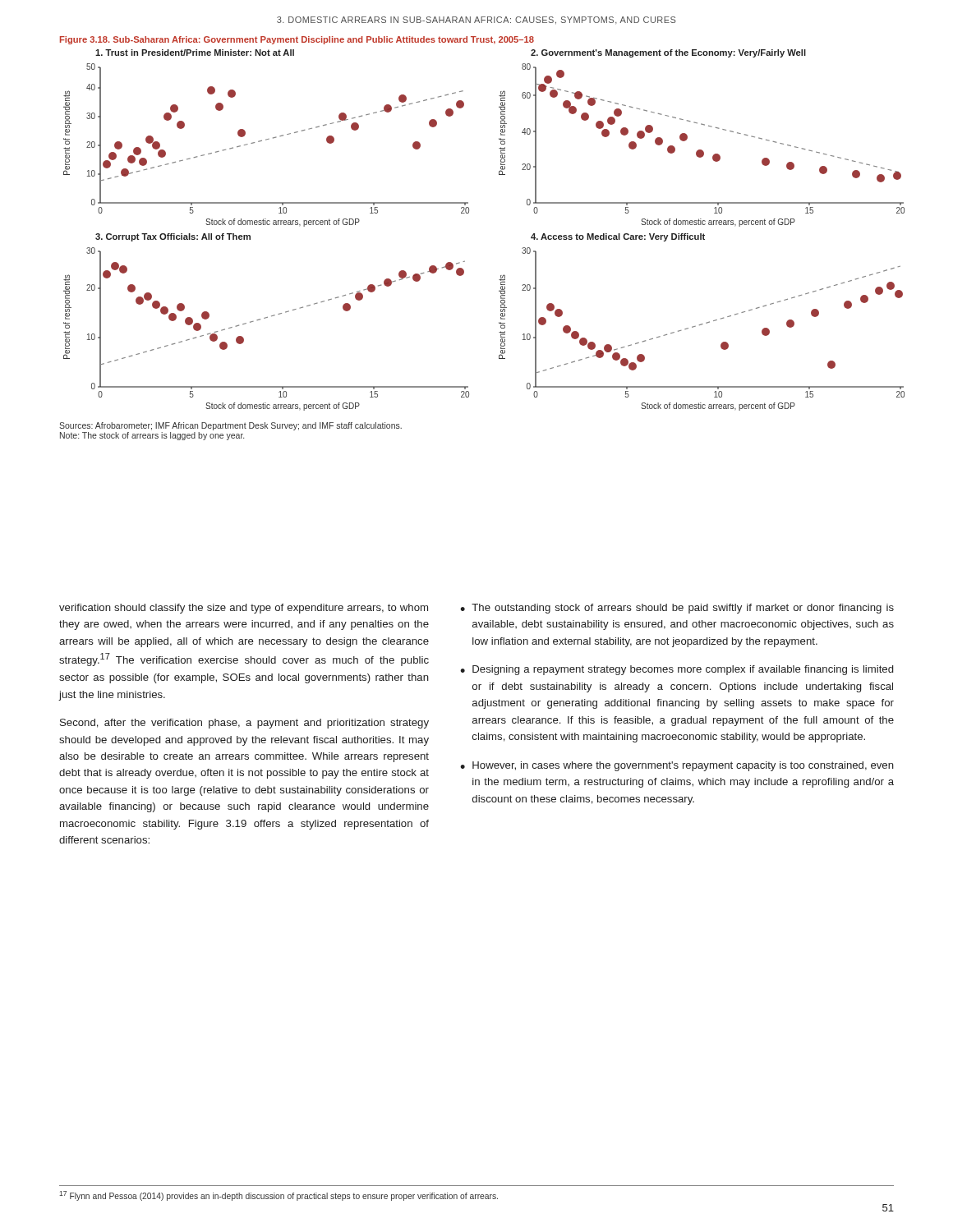Click on the caption that says "Figure 3.18. Sub-Saharan Africa: Government"
The height and width of the screenshot is (1232, 953).
297,39
